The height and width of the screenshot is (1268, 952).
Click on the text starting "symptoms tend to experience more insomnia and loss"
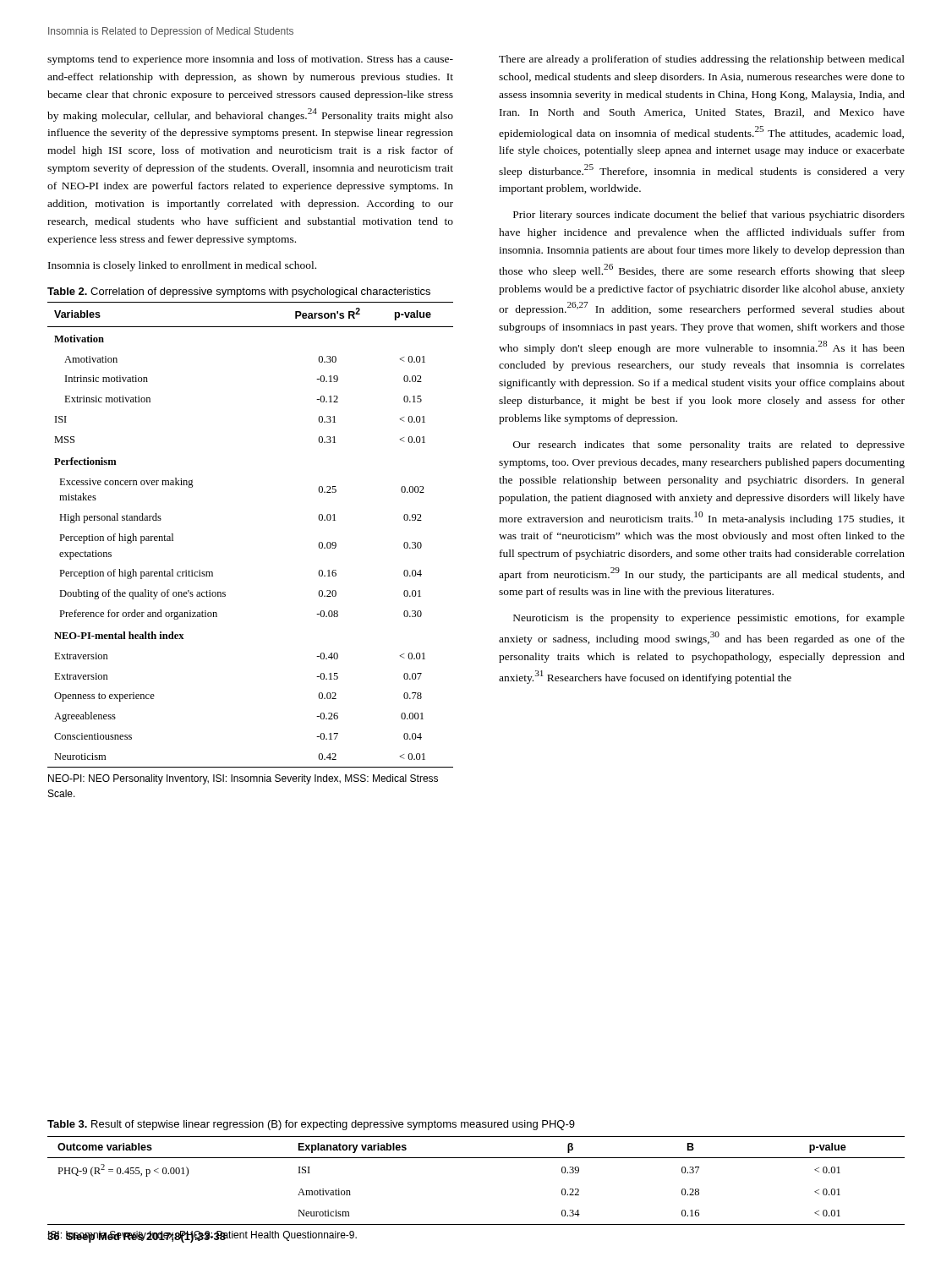point(250,163)
